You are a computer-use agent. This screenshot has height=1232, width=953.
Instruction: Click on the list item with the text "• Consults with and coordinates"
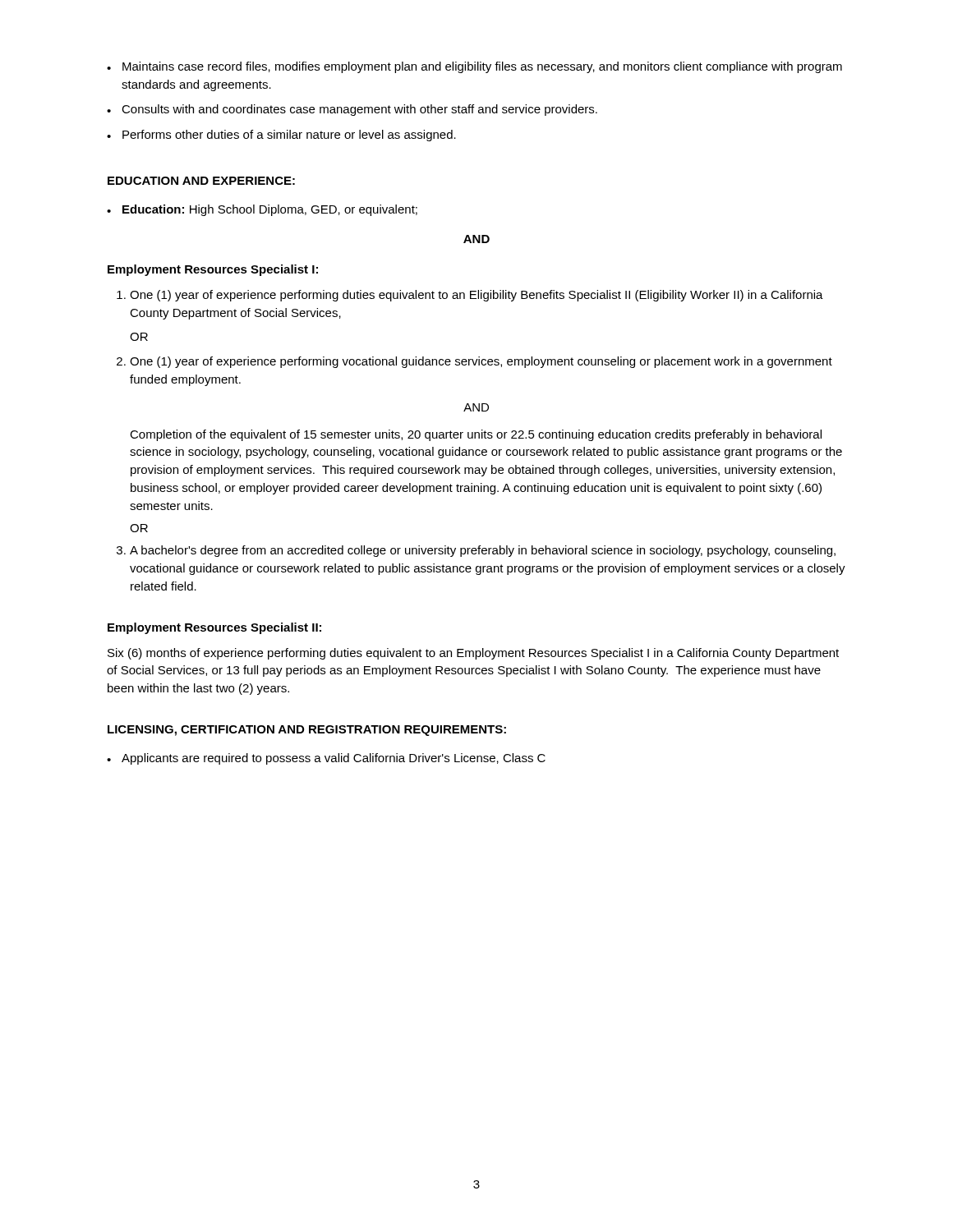[352, 110]
